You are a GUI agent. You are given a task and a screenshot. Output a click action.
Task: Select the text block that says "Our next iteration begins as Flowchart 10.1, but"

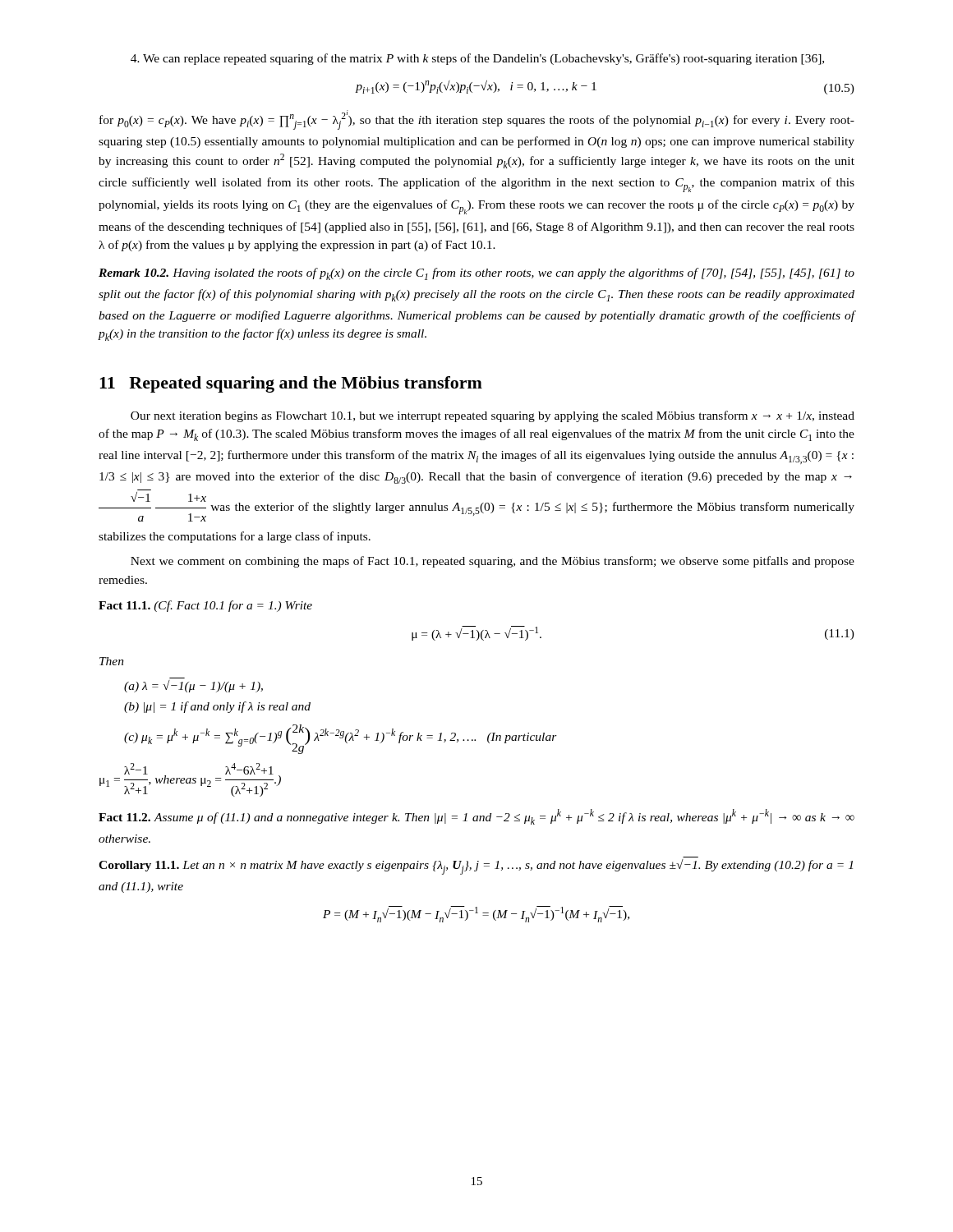coord(476,476)
